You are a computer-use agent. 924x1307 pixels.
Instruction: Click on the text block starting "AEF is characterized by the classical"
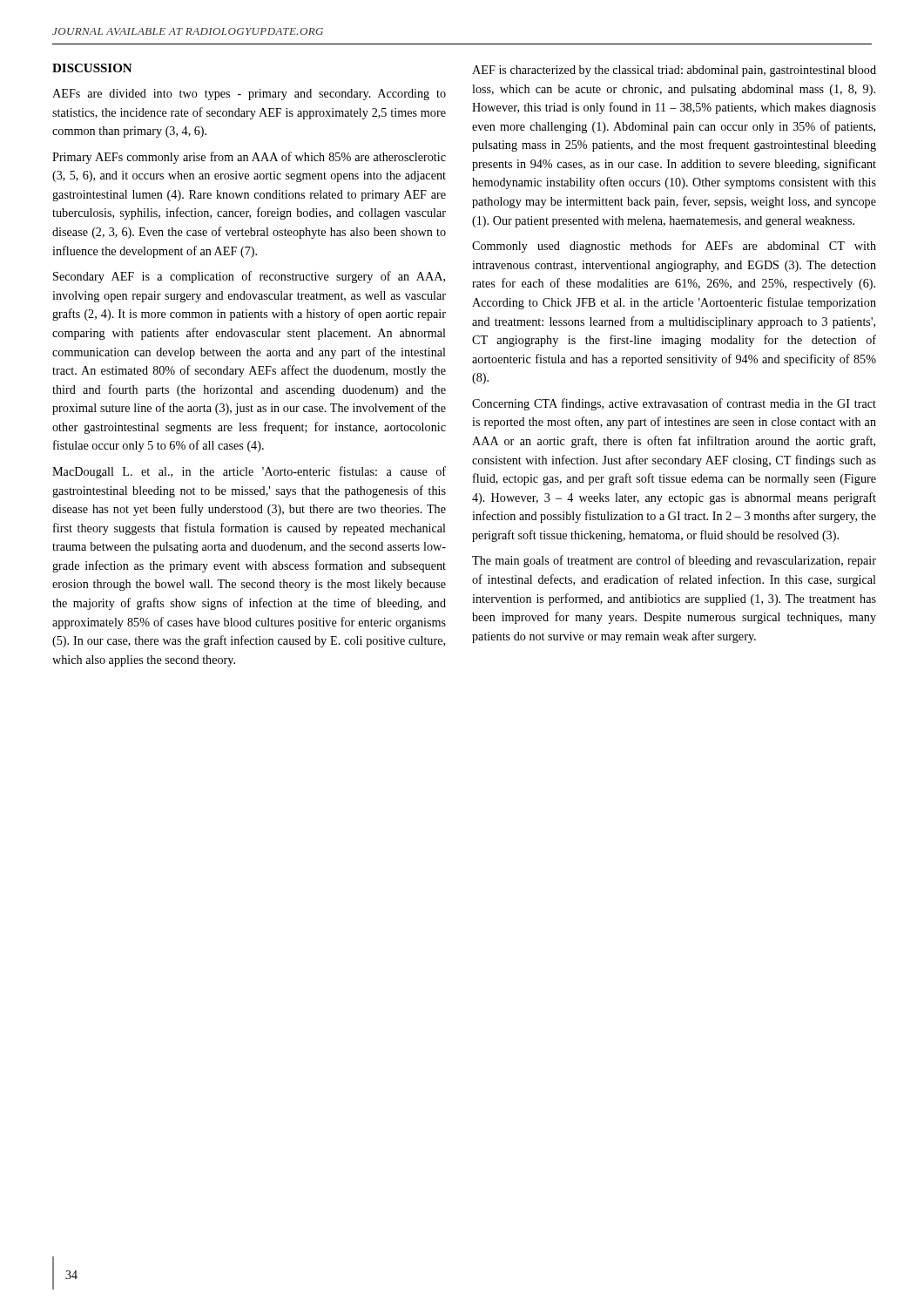coord(674,145)
